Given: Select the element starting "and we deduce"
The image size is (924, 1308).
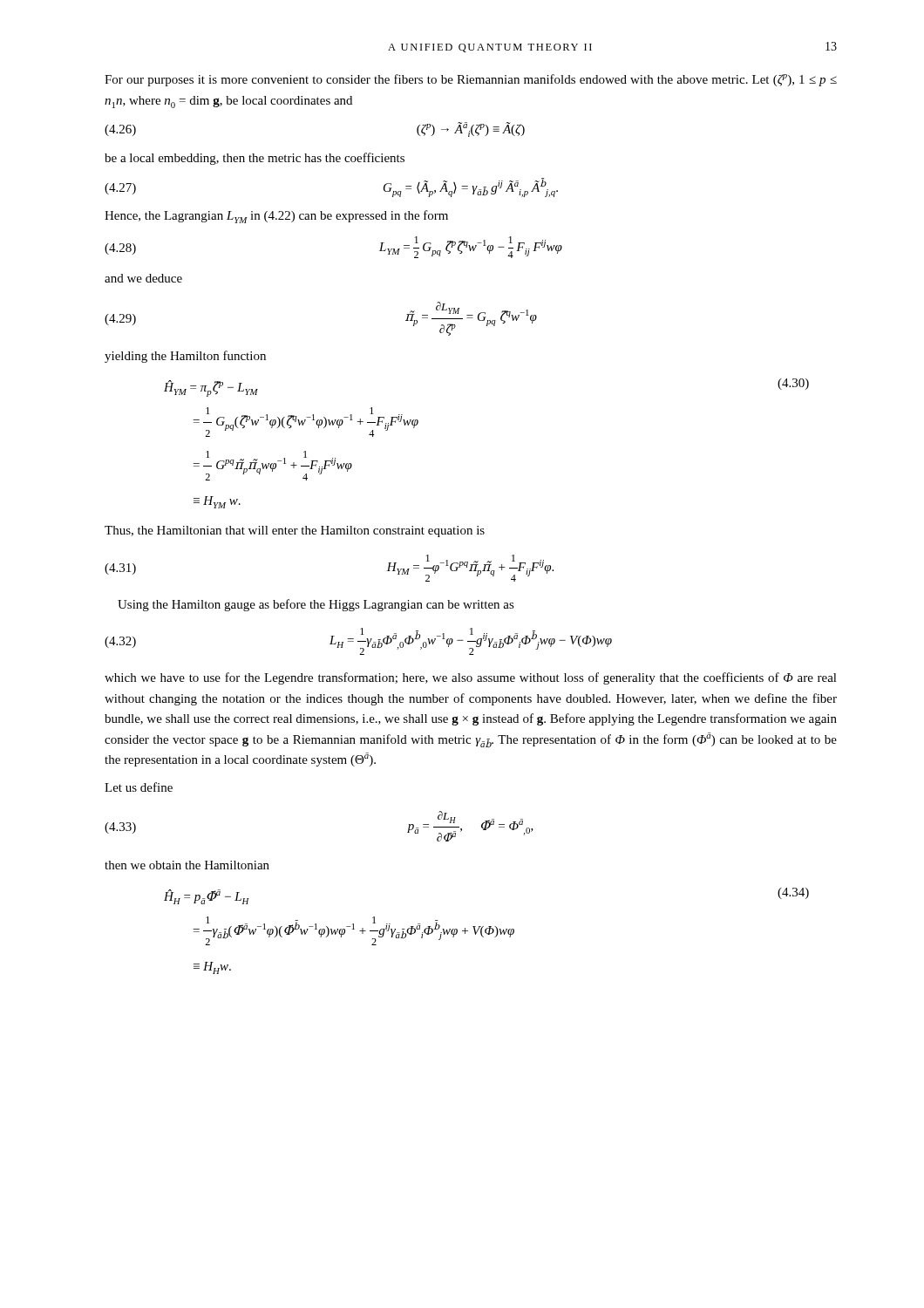Looking at the screenshot, I should [143, 279].
